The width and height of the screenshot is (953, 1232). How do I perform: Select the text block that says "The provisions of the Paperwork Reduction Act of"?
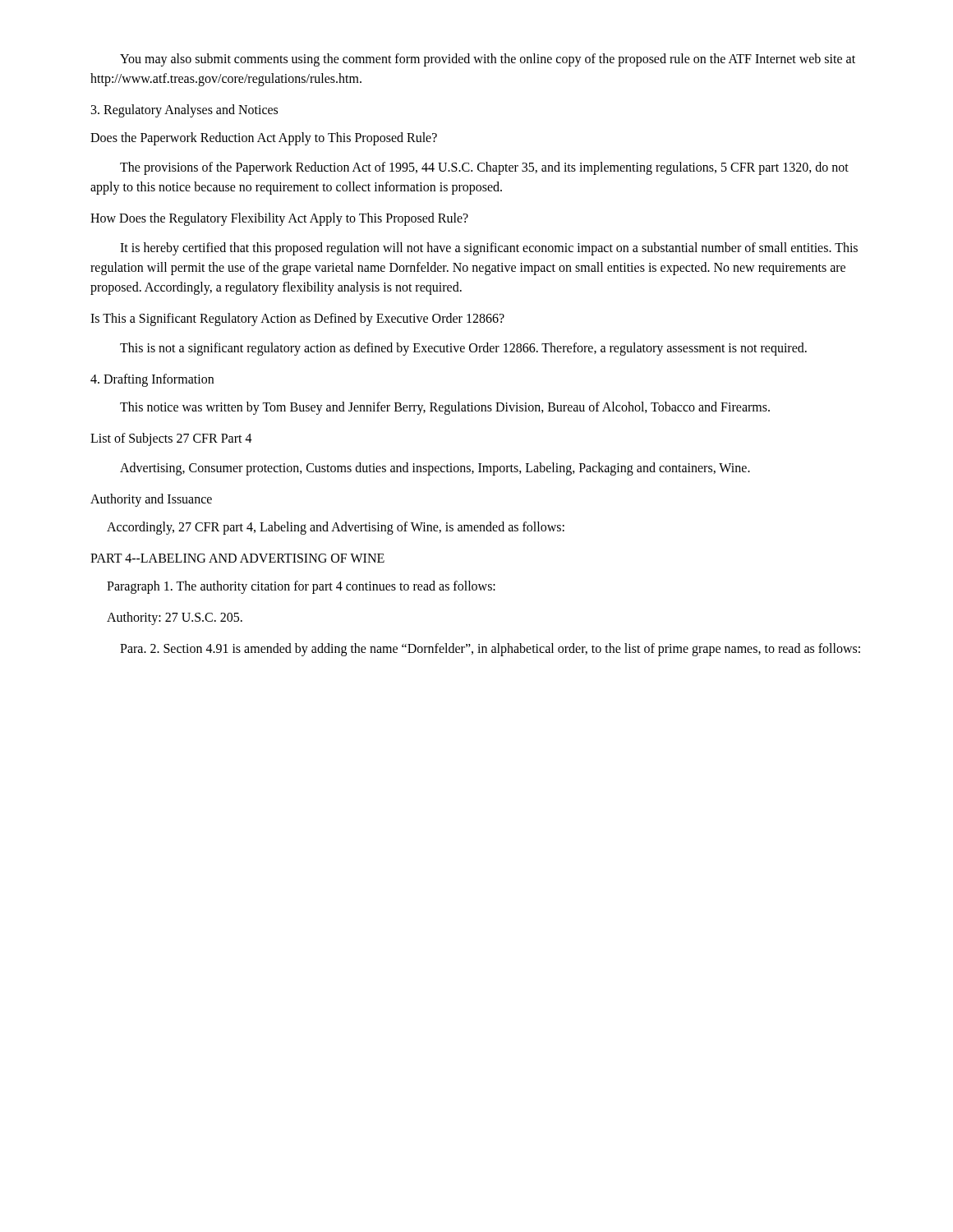click(x=469, y=177)
